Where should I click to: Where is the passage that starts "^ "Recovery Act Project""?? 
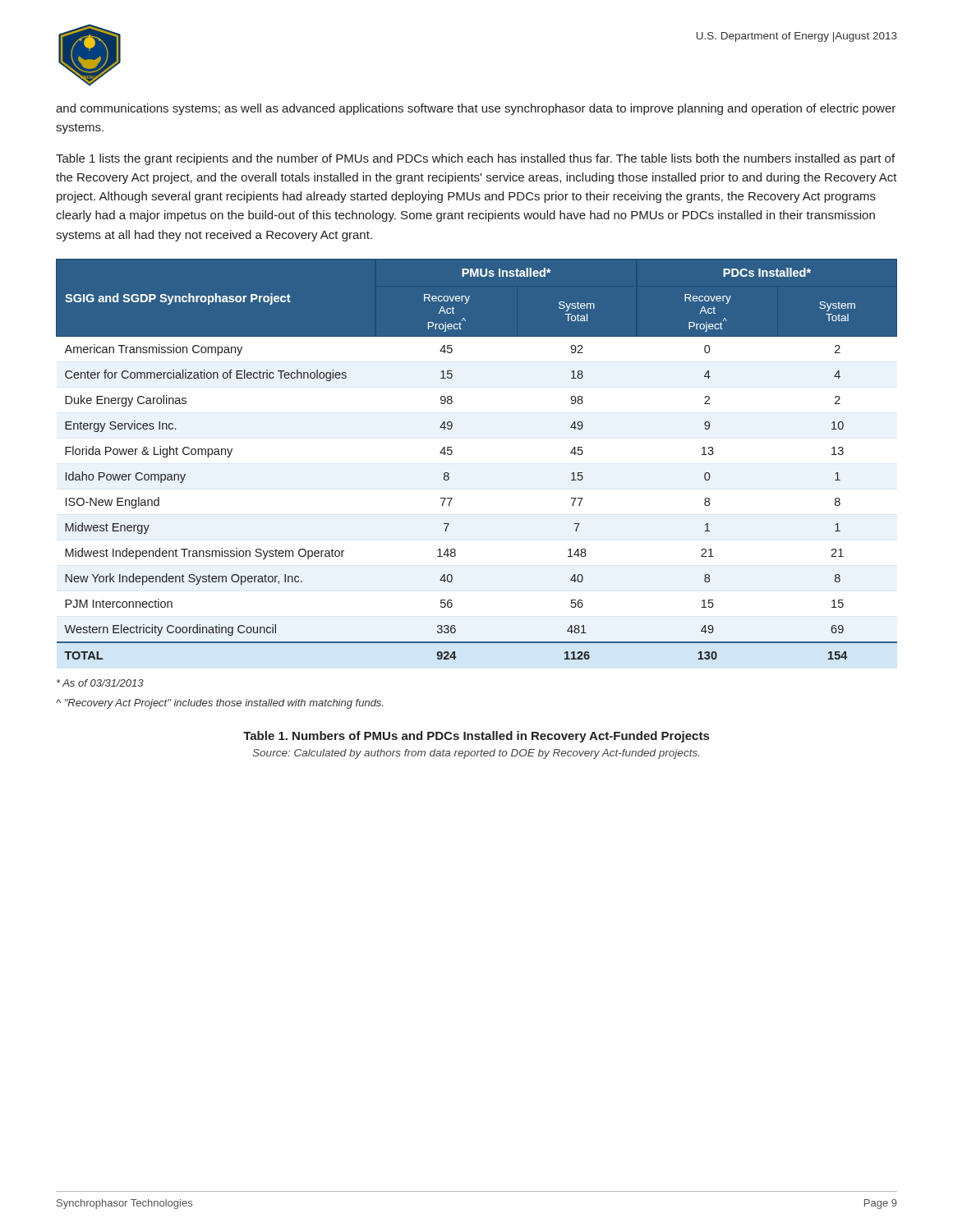pos(220,702)
